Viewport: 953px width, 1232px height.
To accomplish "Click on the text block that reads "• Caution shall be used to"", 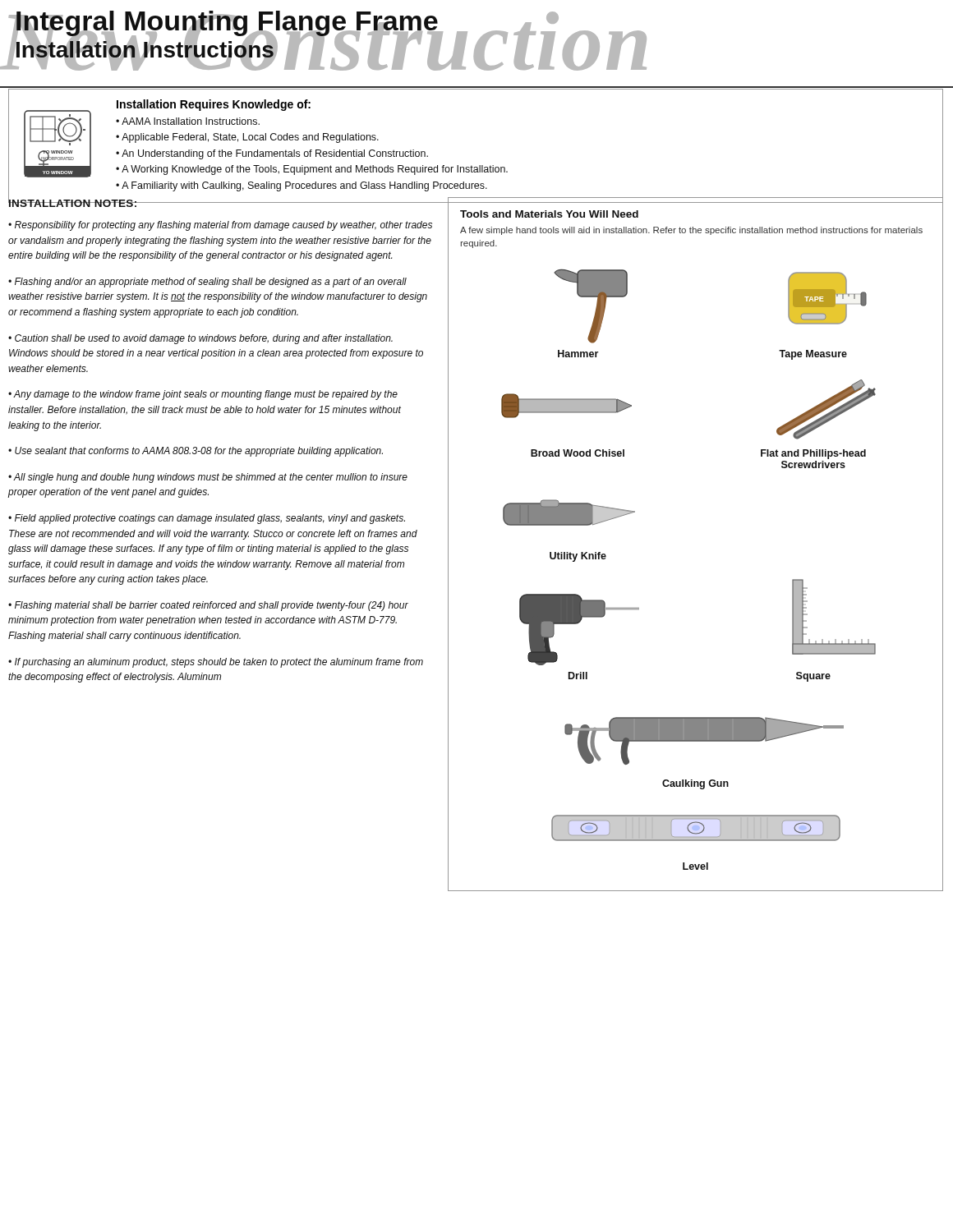I will click(x=216, y=353).
